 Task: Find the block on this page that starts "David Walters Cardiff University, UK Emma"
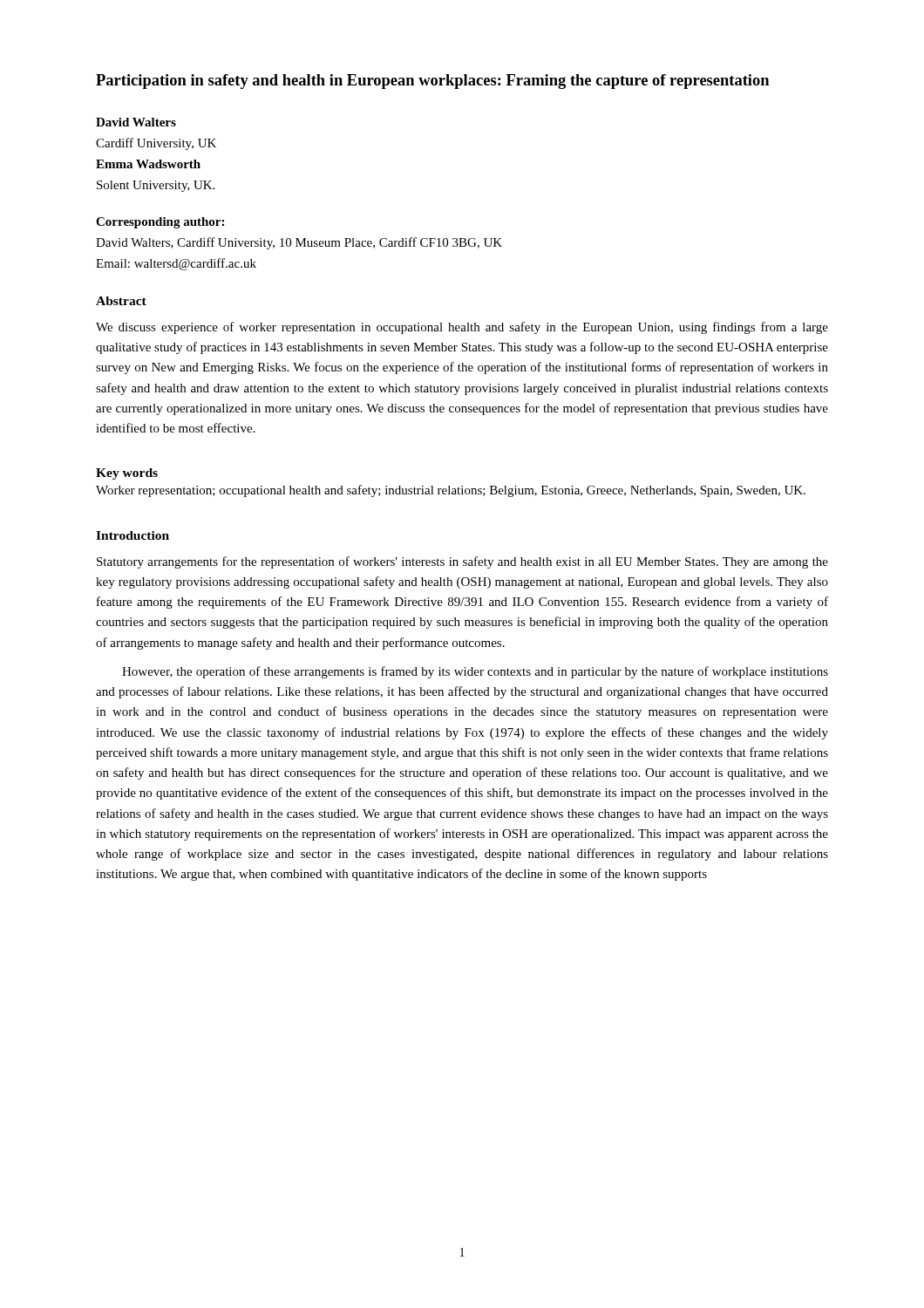pos(156,153)
